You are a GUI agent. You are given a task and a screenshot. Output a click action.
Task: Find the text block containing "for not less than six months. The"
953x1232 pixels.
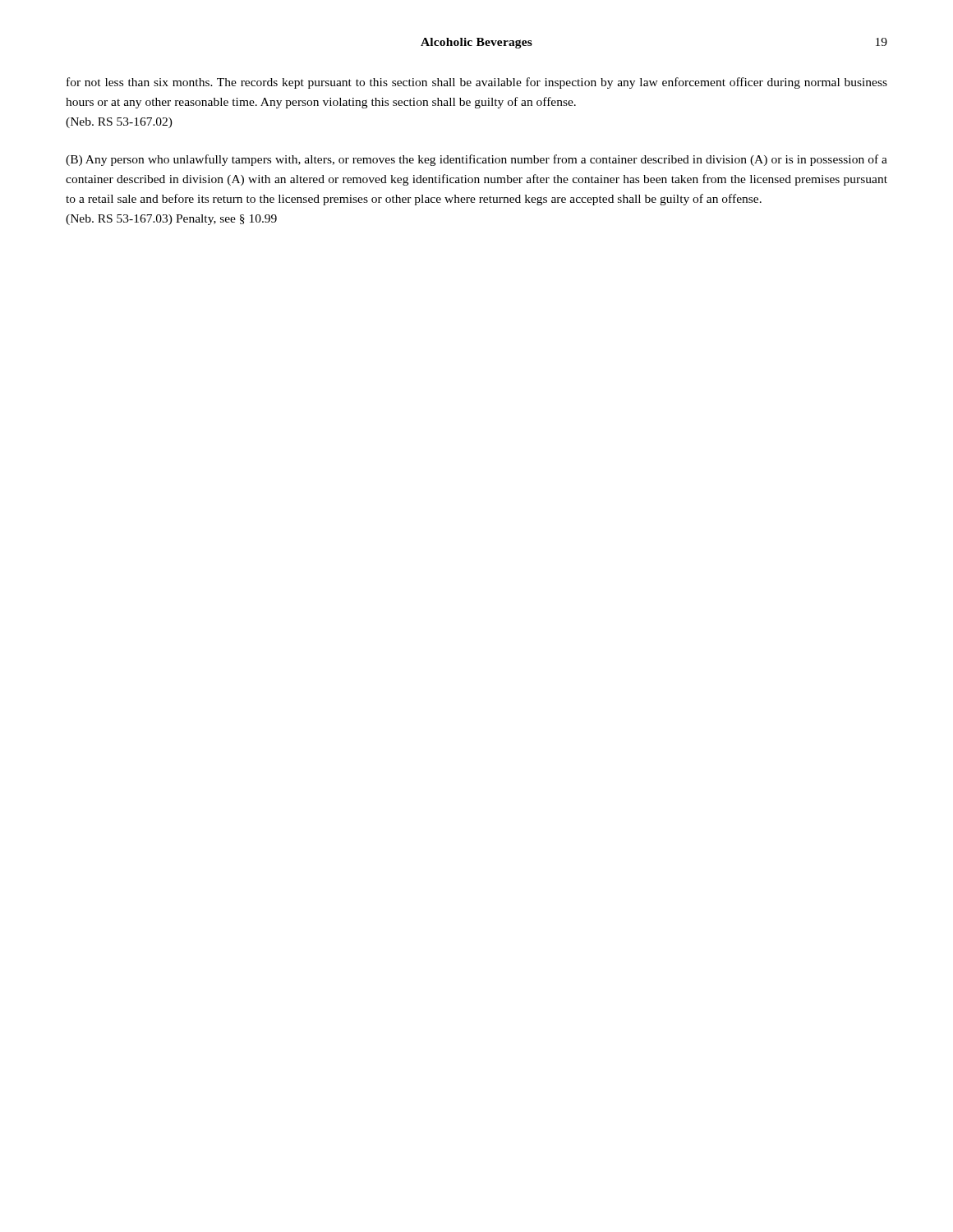(476, 102)
